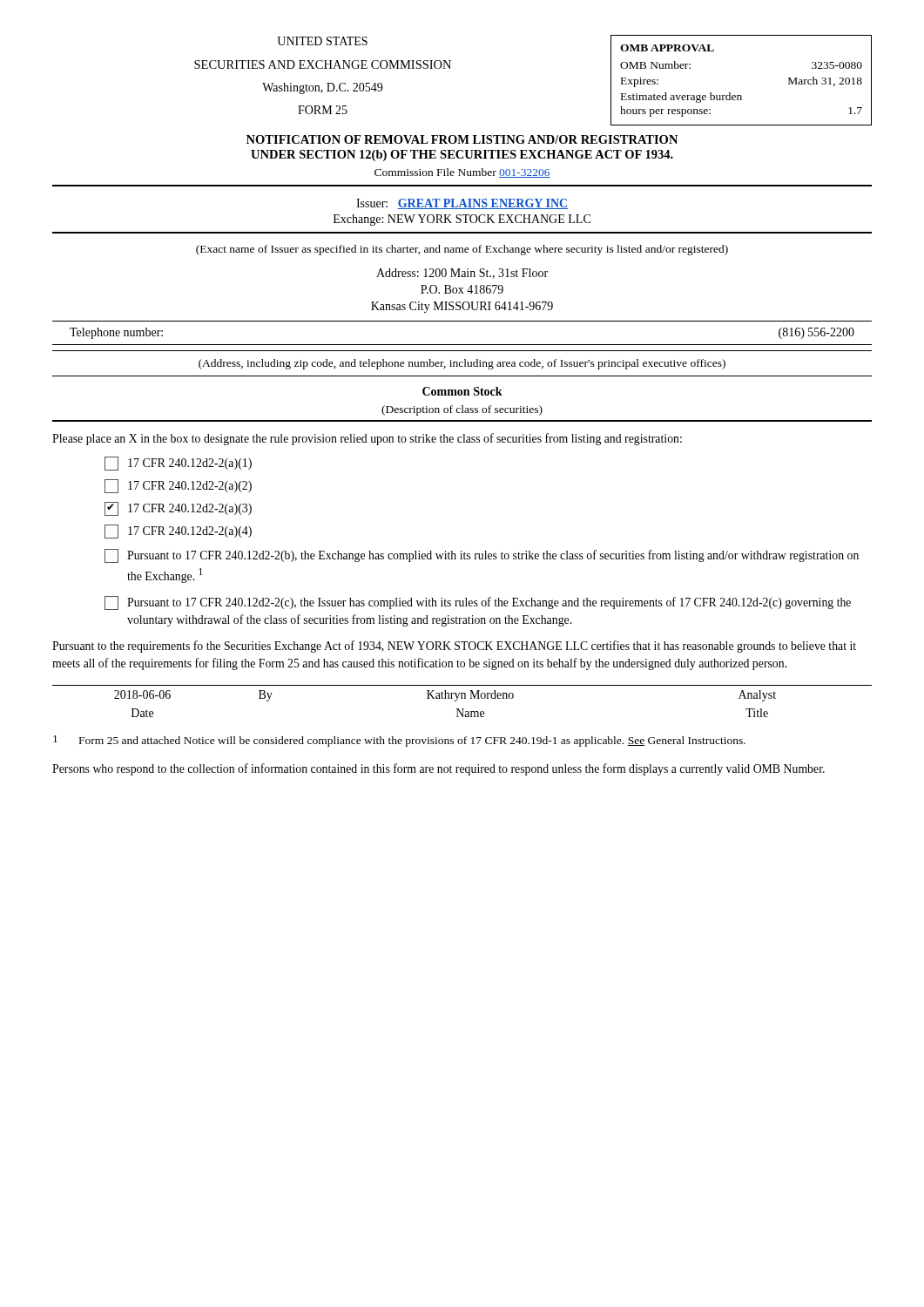
Task: Where is the passage that starts "(Exact name of Issuer as"?
Action: coord(462,249)
